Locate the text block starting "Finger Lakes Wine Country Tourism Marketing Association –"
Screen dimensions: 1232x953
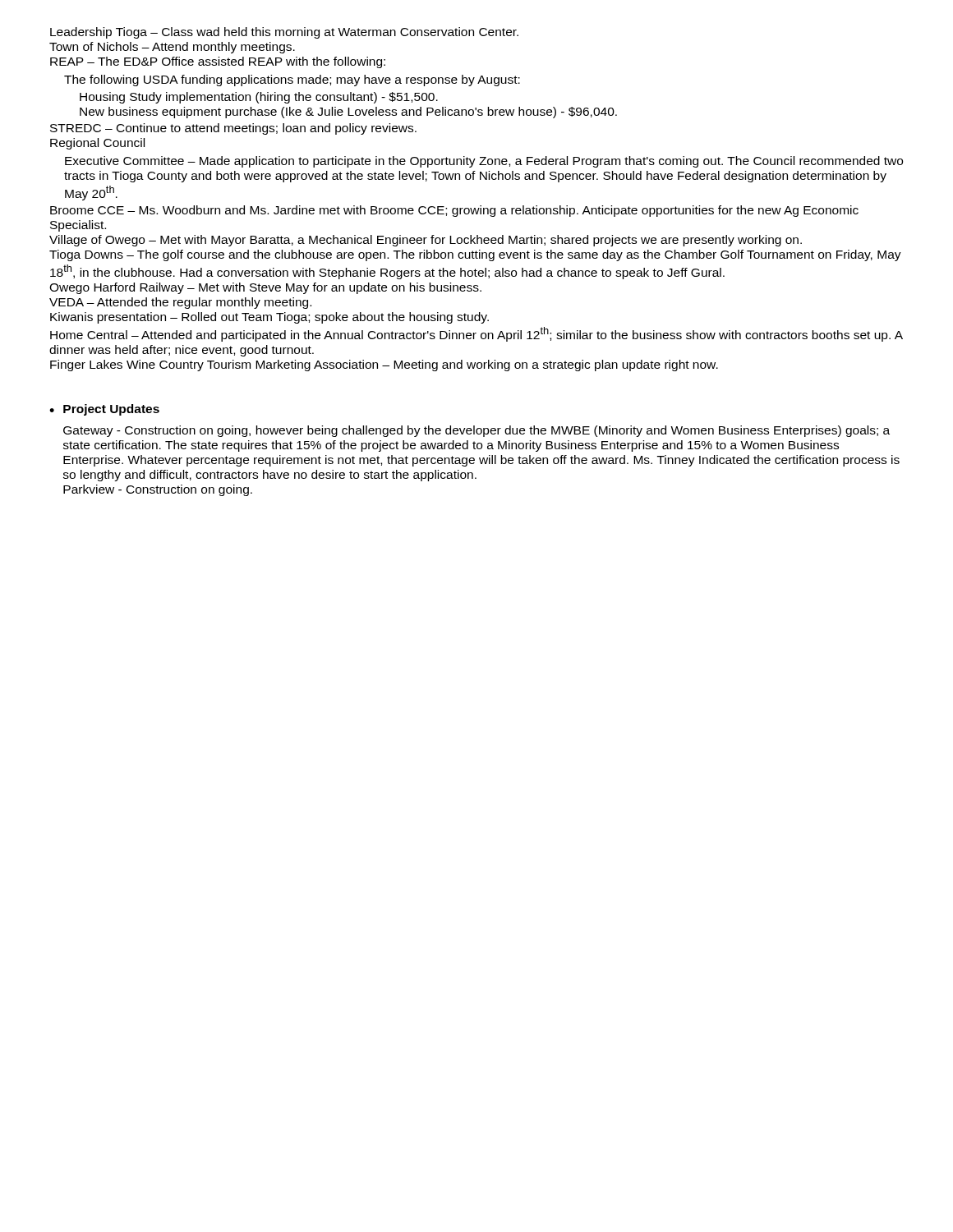click(476, 365)
